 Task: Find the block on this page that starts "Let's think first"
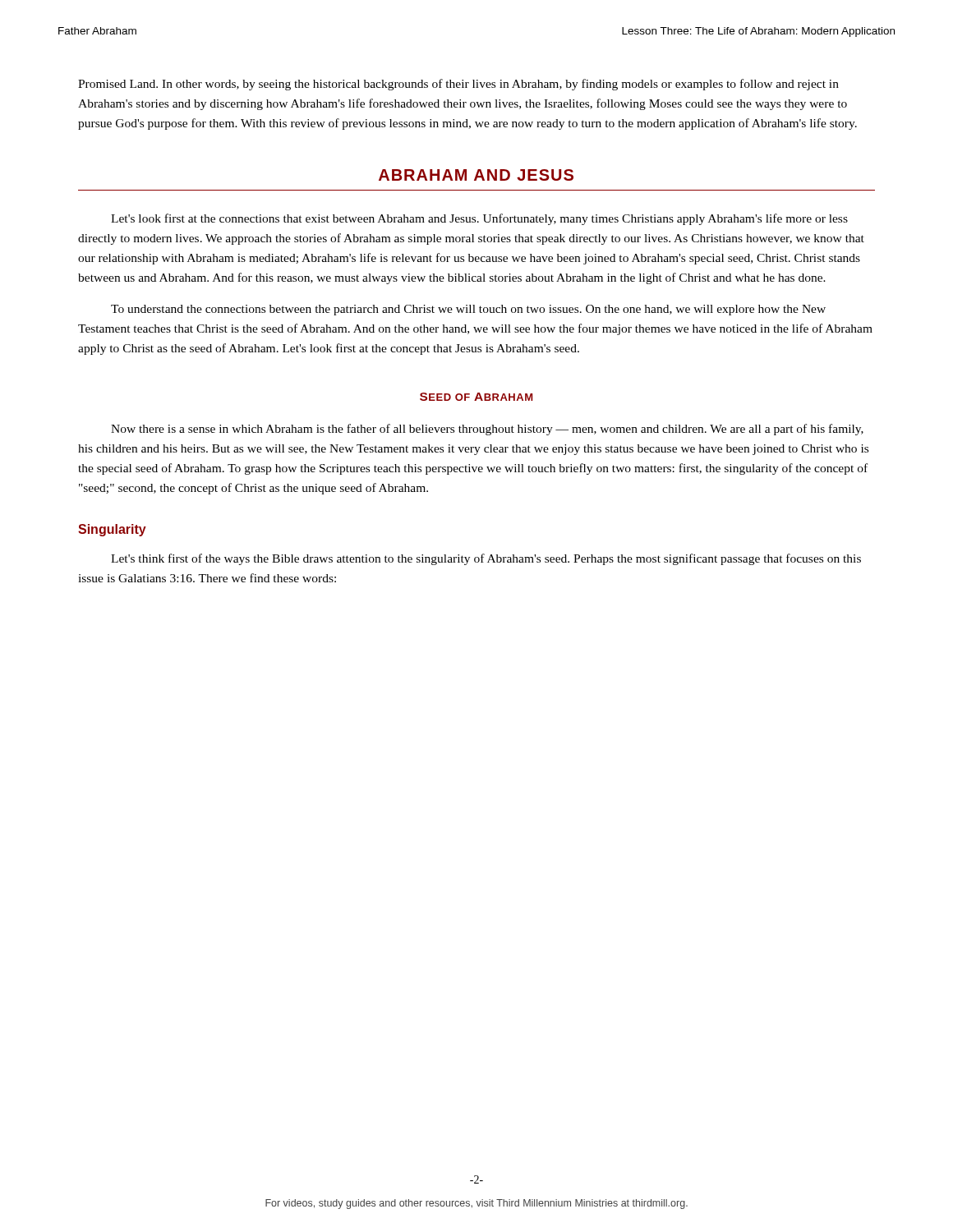point(476,569)
